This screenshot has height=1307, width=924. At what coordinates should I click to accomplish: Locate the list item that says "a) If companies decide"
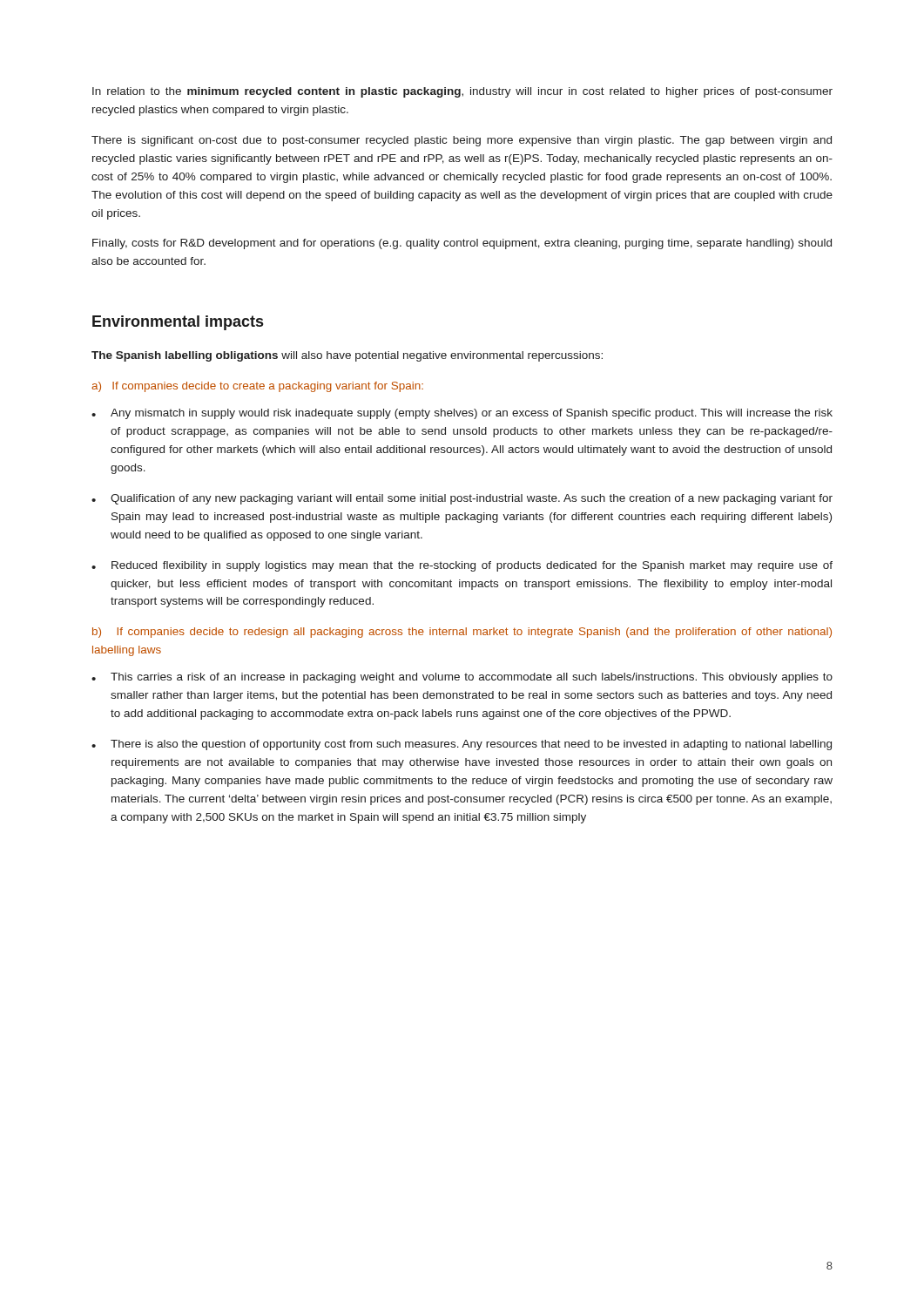(x=258, y=386)
